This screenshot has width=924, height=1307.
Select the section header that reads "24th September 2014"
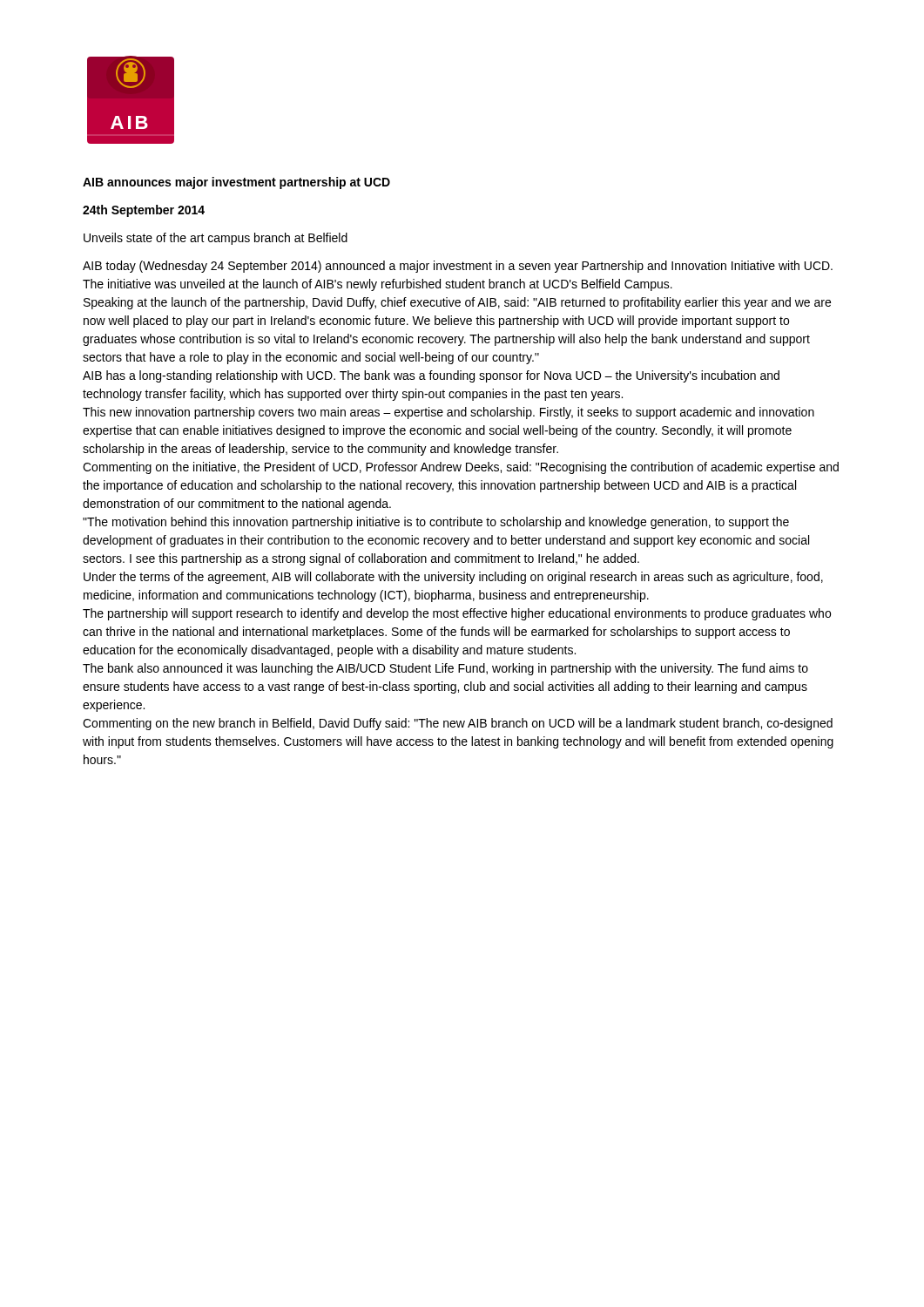pyautogui.click(x=144, y=210)
